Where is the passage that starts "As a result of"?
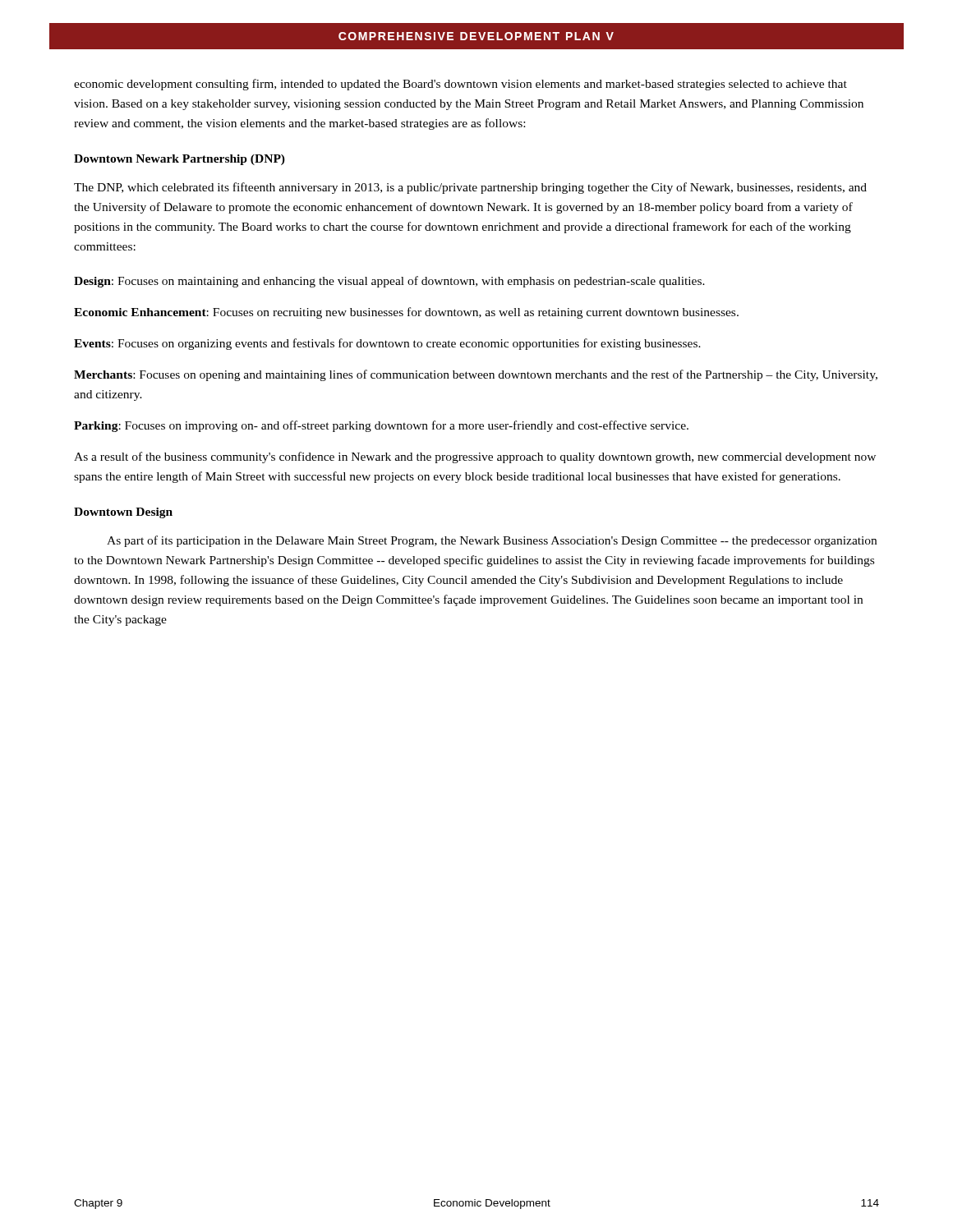 click(475, 466)
